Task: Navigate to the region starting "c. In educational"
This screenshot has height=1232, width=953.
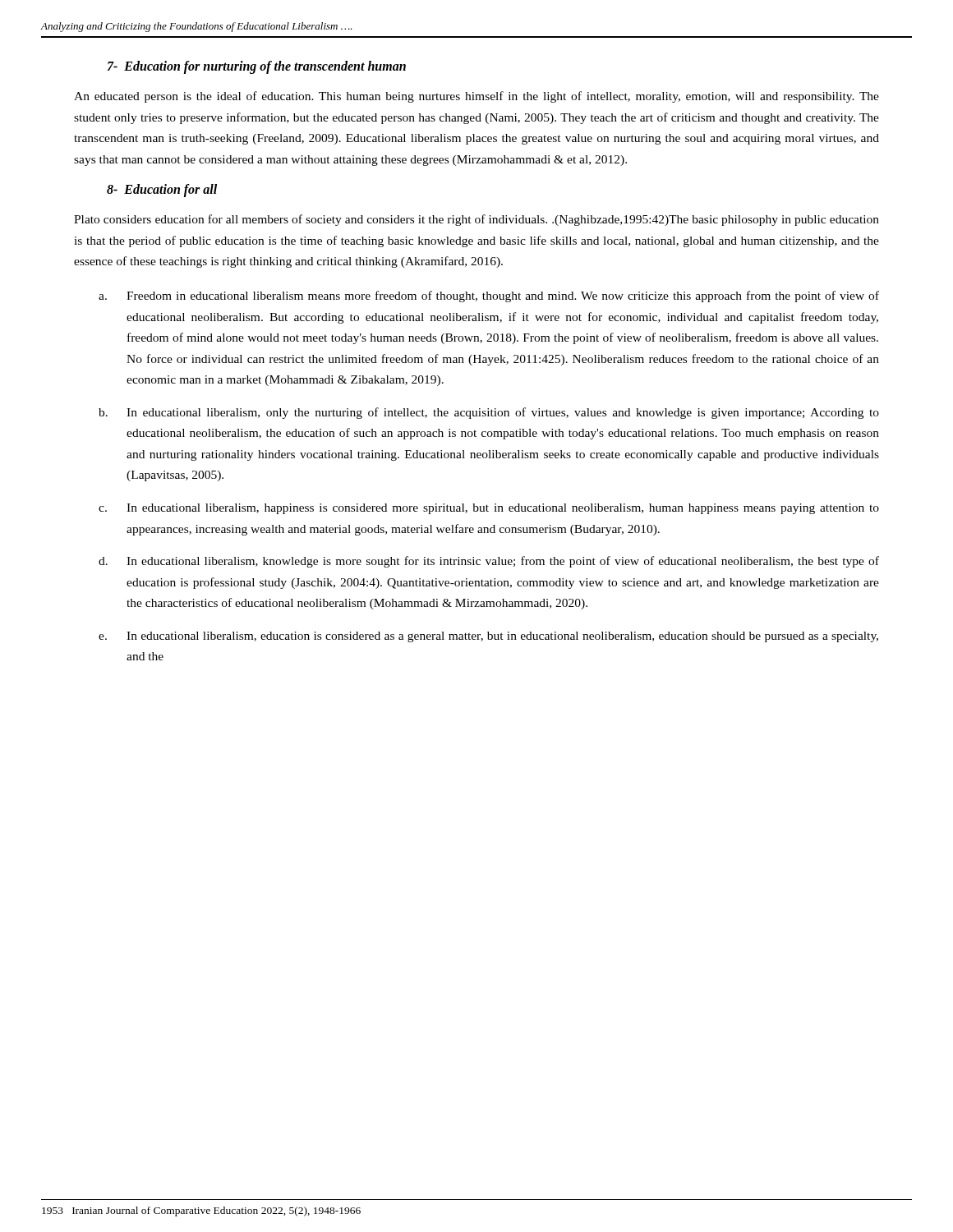Action: click(x=489, y=518)
